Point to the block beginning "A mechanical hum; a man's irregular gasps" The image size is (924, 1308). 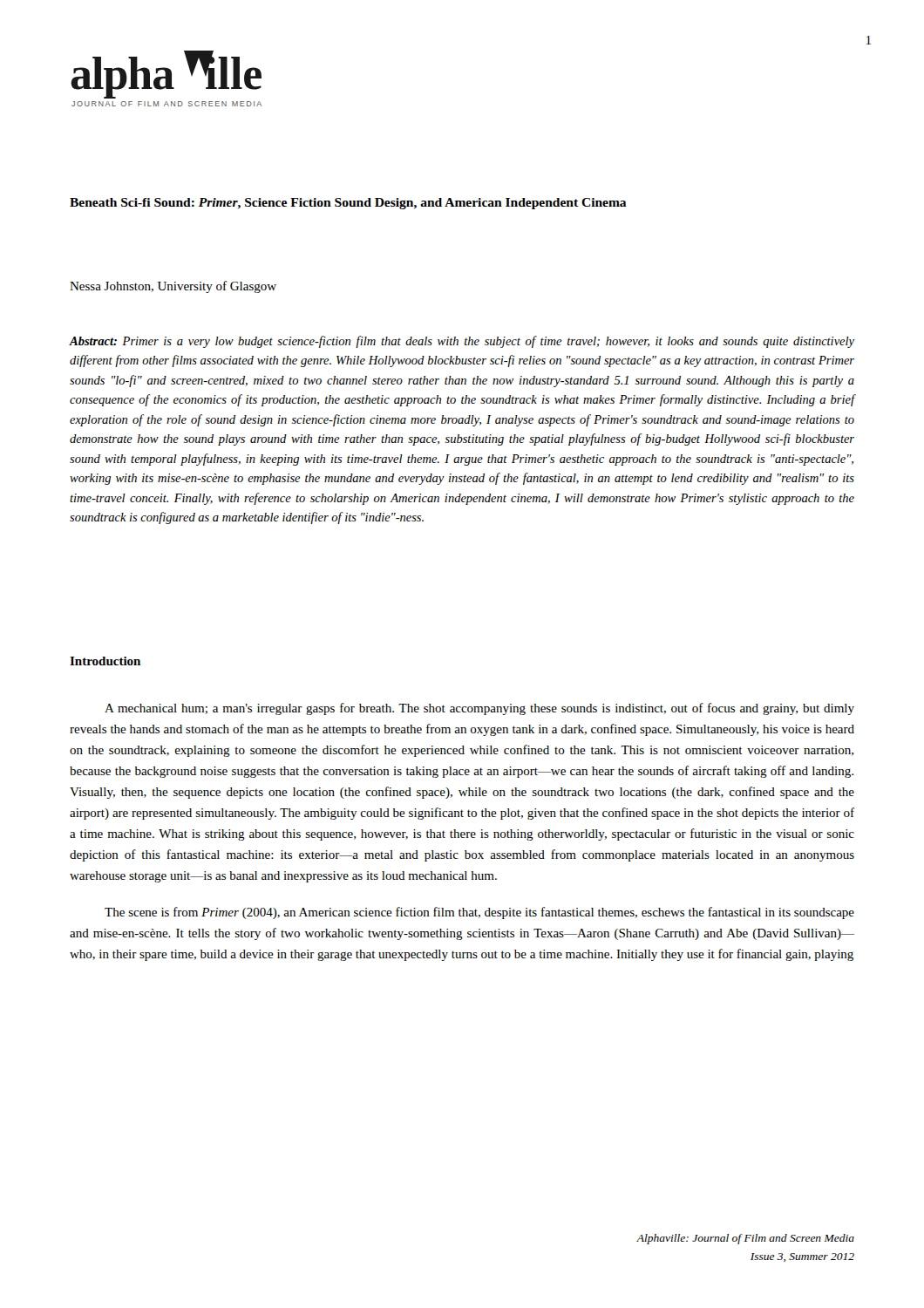point(462,831)
